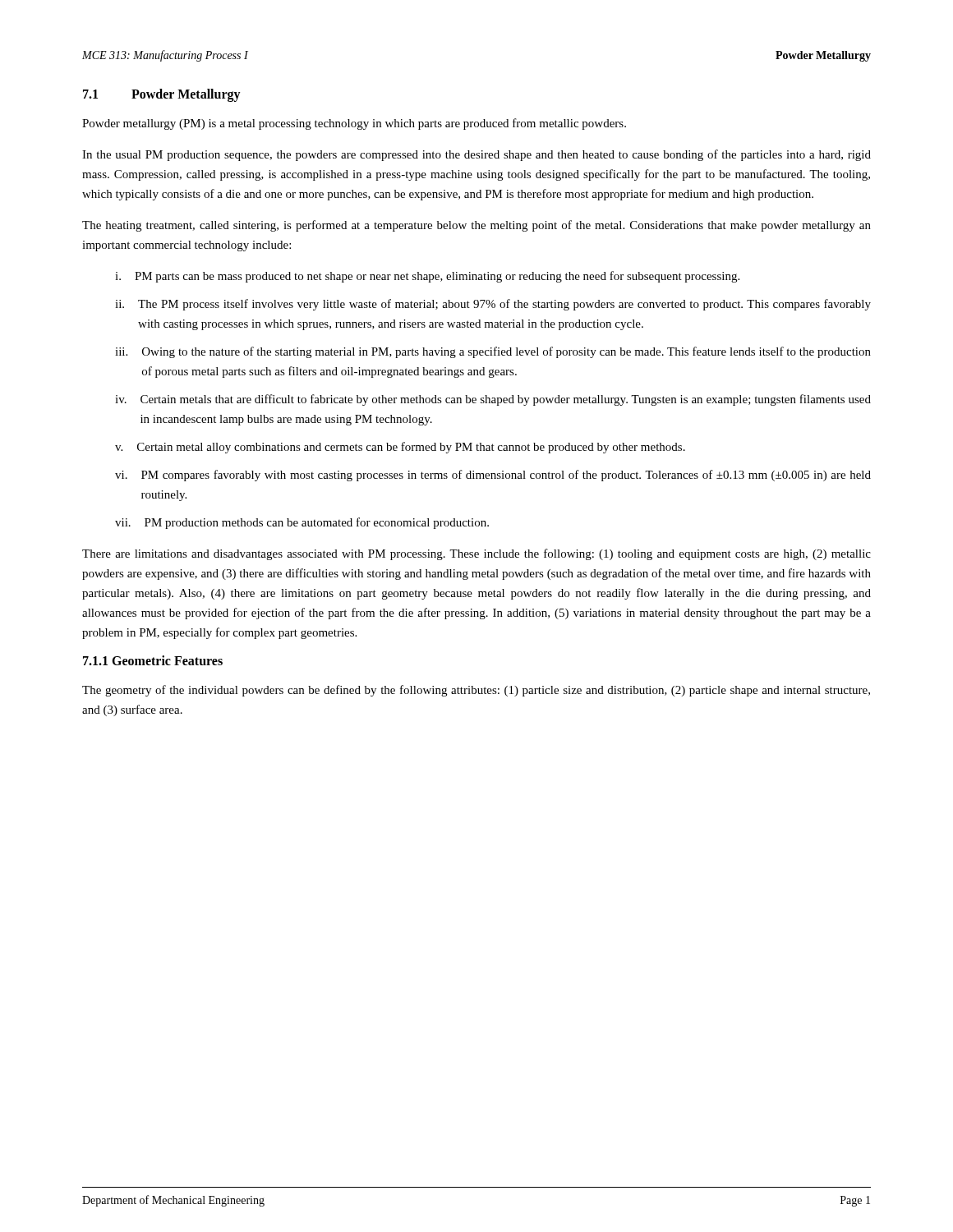
Task: Where is the passage that starts "iv. Certain metals that are difficult to"?
Action: (x=476, y=409)
